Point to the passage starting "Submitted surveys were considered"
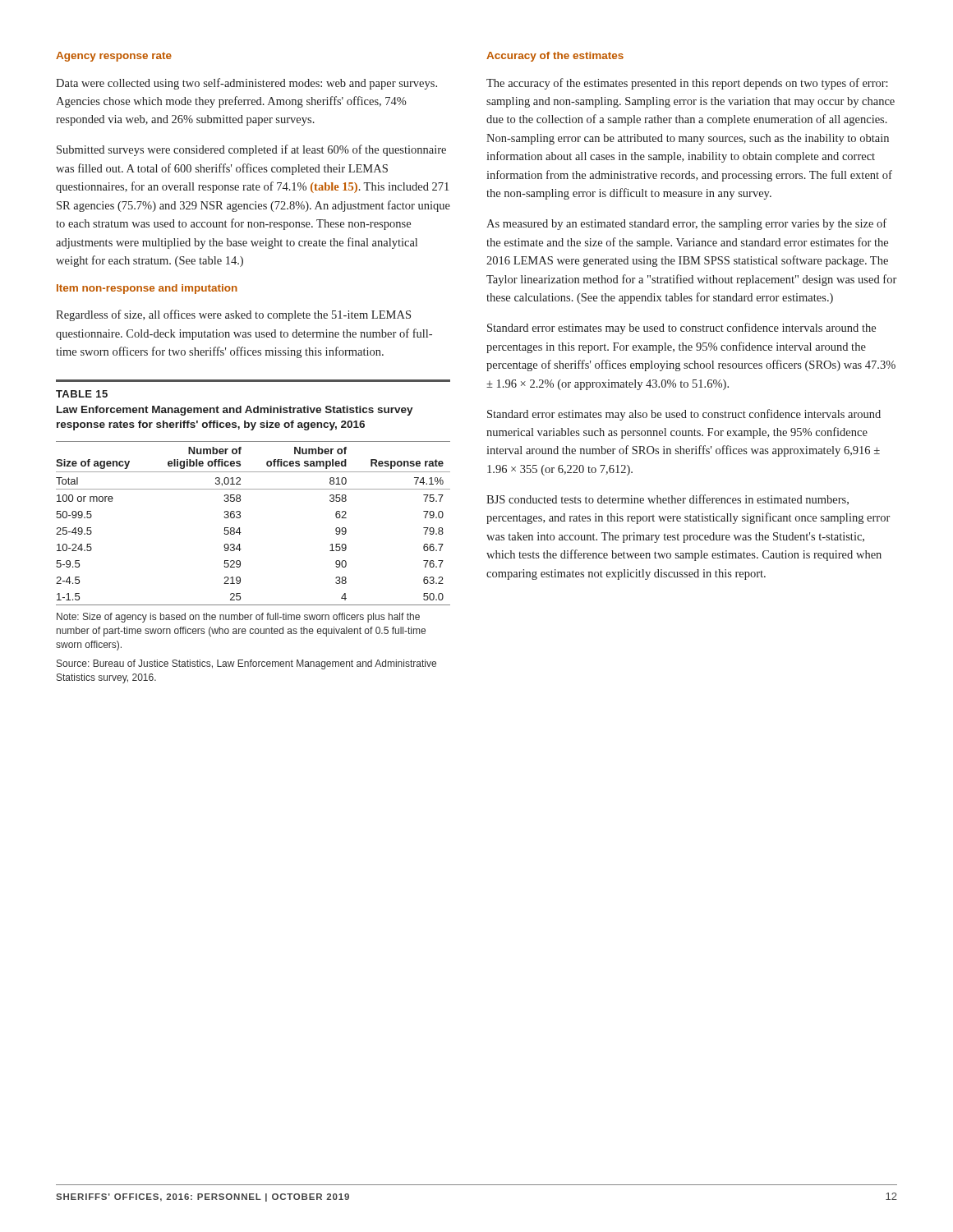The width and height of the screenshot is (953, 1232). point(253,205)
